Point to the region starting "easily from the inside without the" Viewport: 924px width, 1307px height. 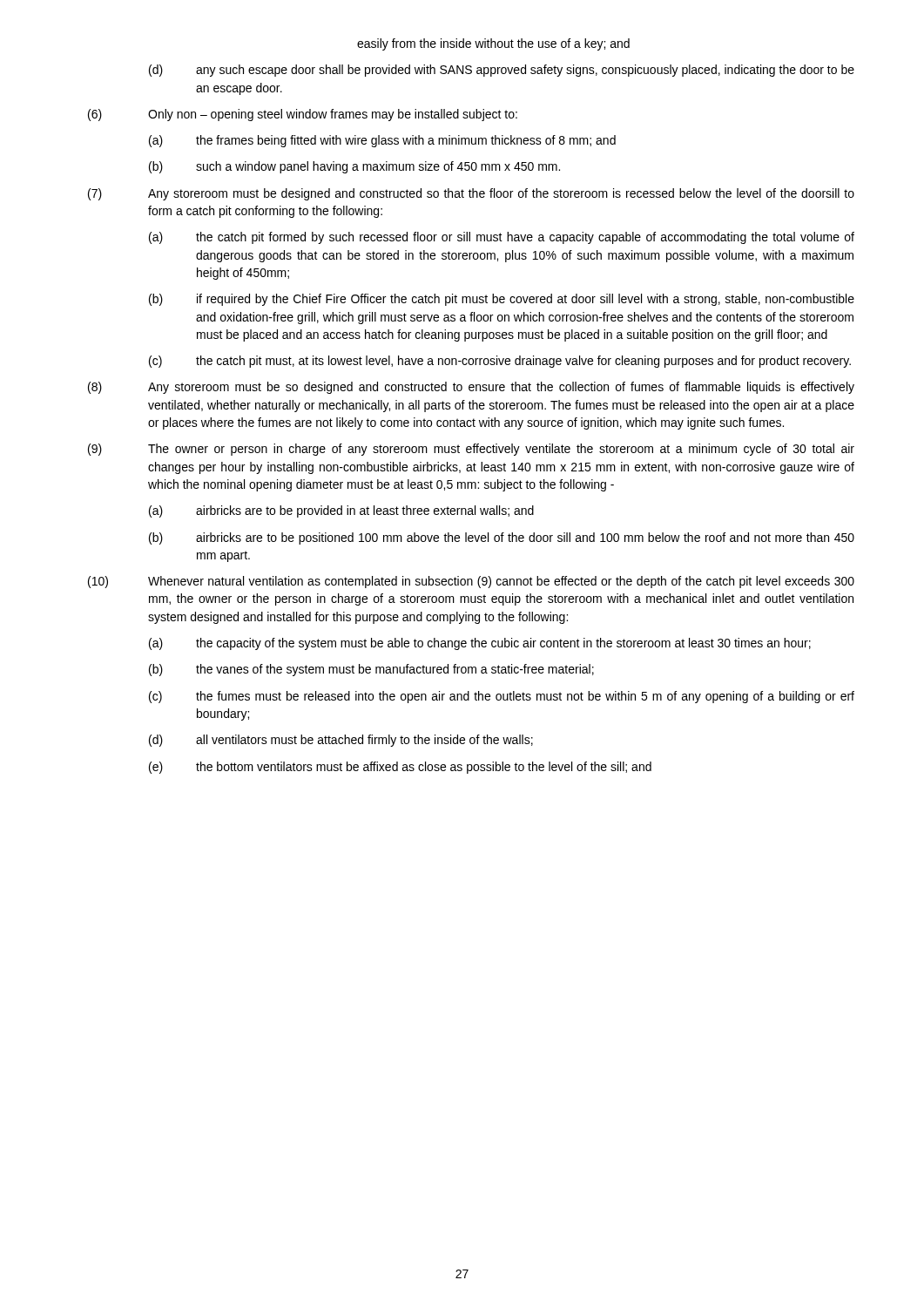494,44
